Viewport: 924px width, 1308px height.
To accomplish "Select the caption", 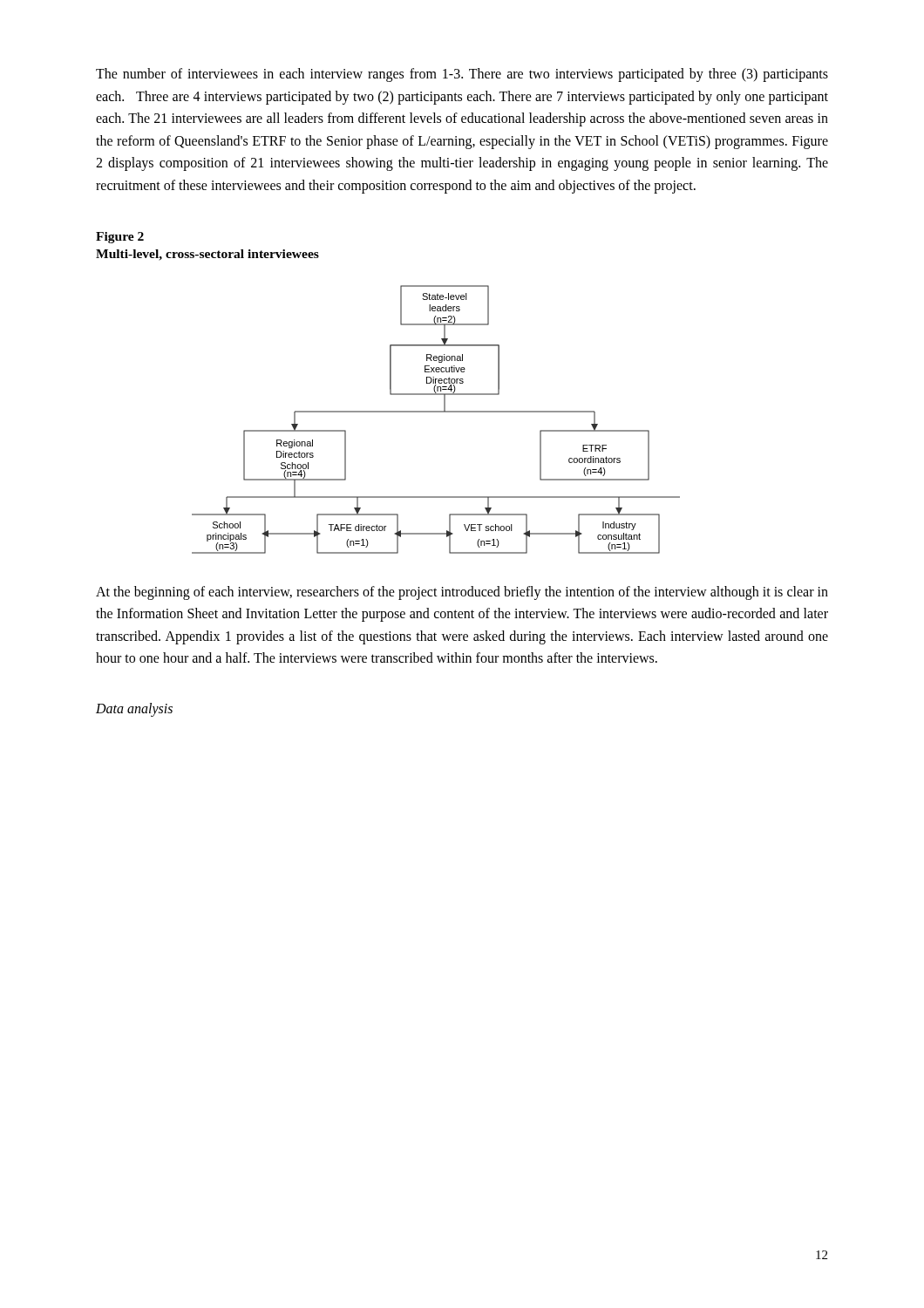I will pyautogui.click(x=462, y=245).
